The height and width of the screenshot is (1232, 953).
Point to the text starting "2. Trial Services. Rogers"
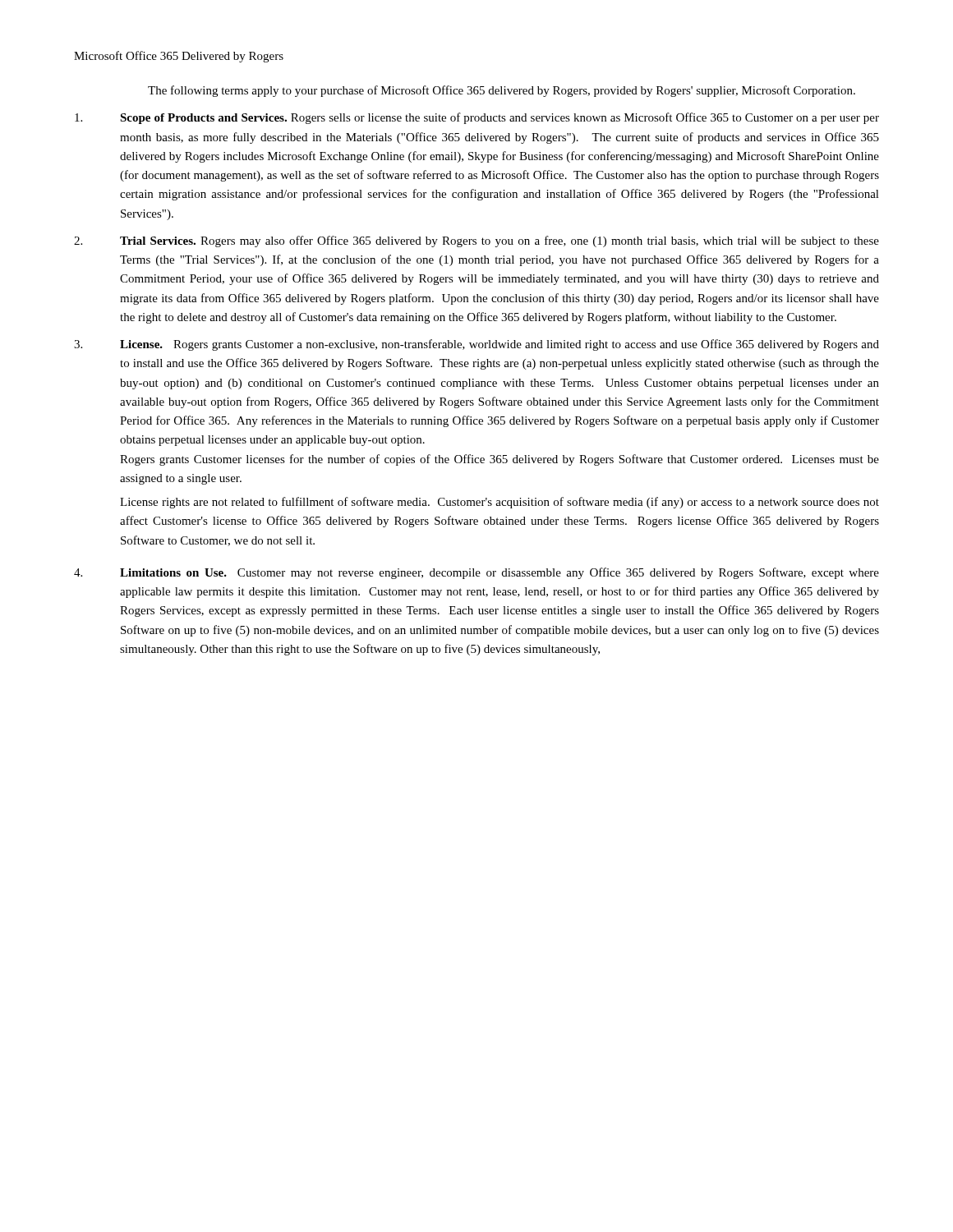tap(476, 279)
